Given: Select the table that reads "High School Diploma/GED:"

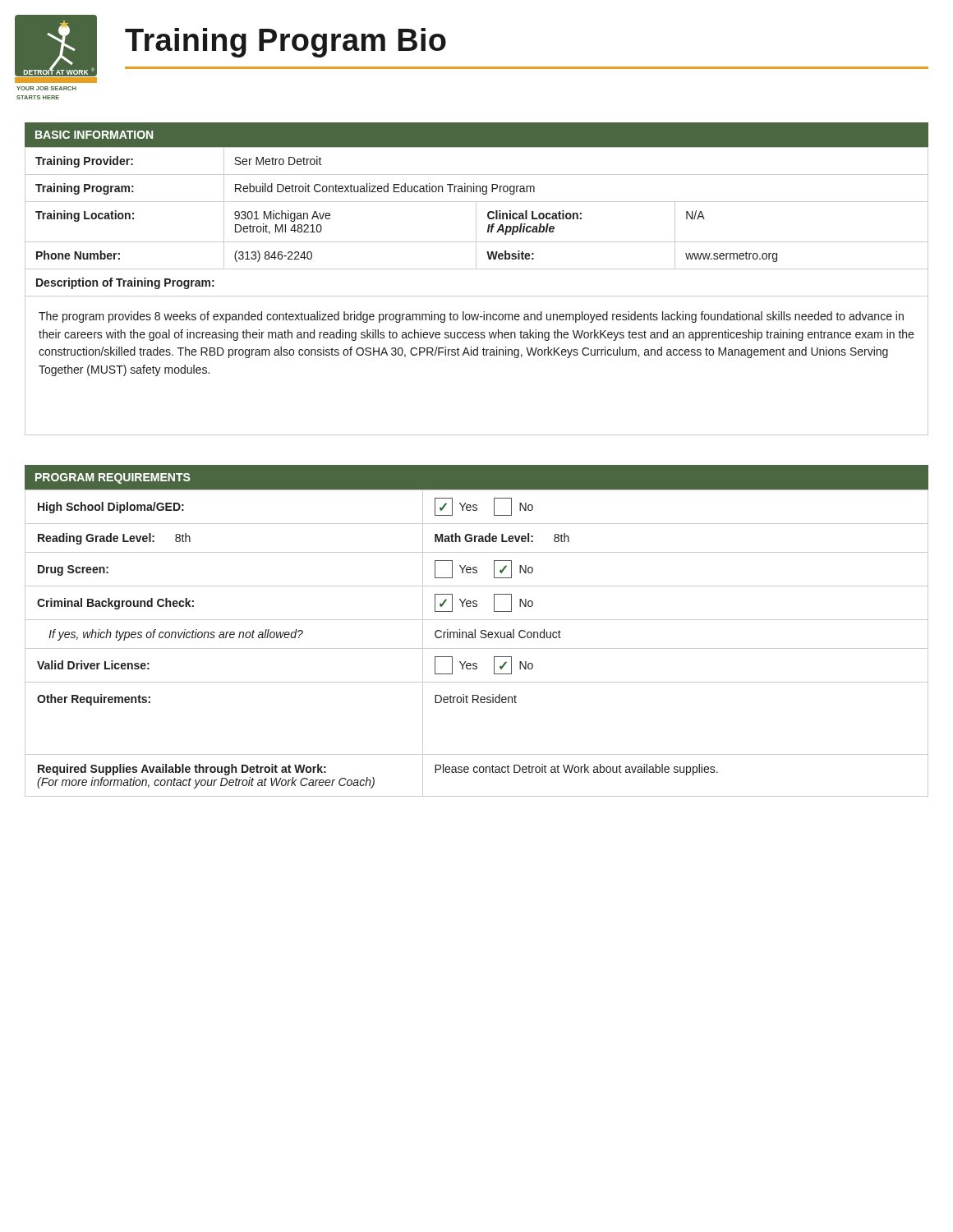Looking at the screenshot, I should pos(476,643).
